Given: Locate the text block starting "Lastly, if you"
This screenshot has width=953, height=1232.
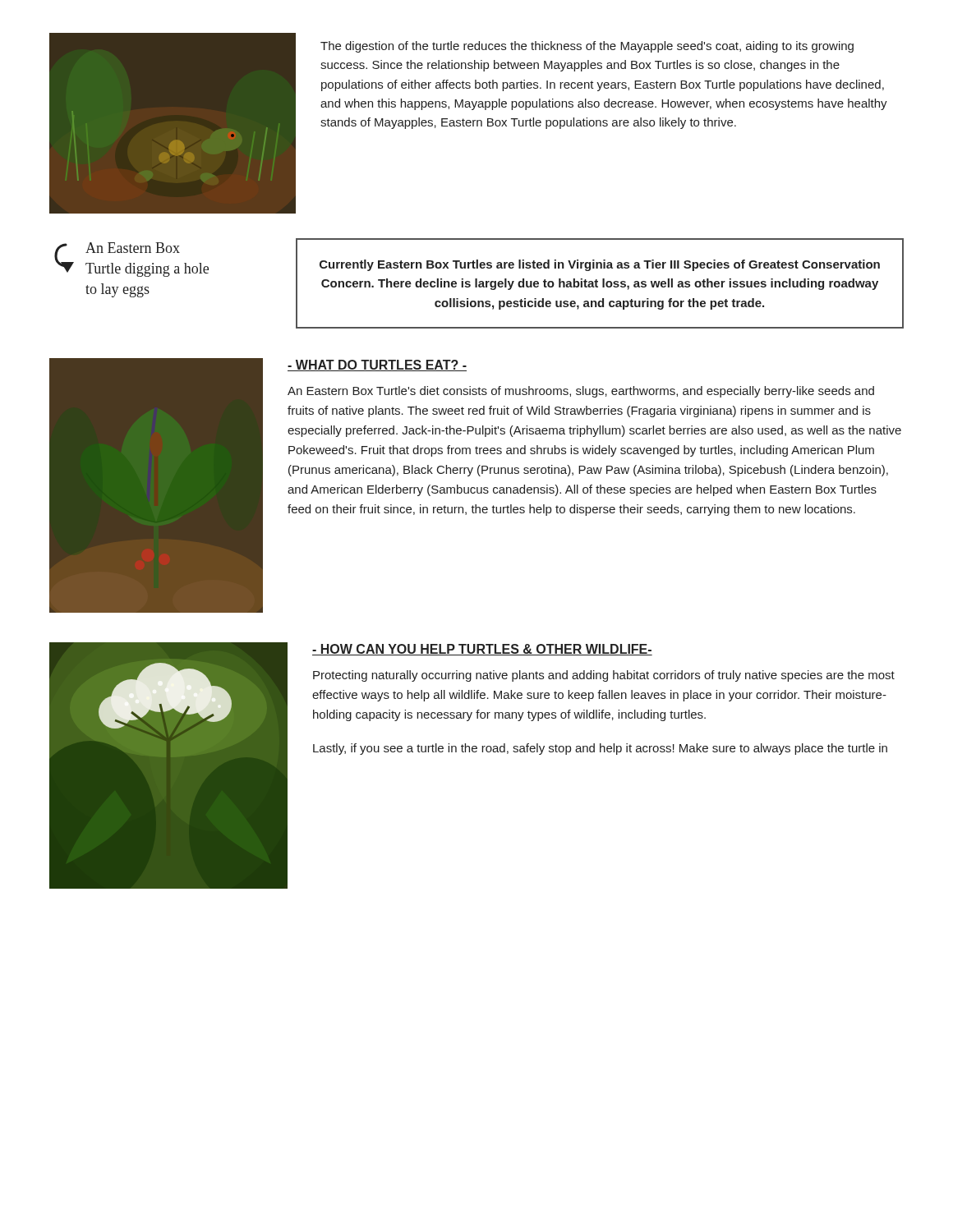Looking at the screenshot, I should (600, 748).
